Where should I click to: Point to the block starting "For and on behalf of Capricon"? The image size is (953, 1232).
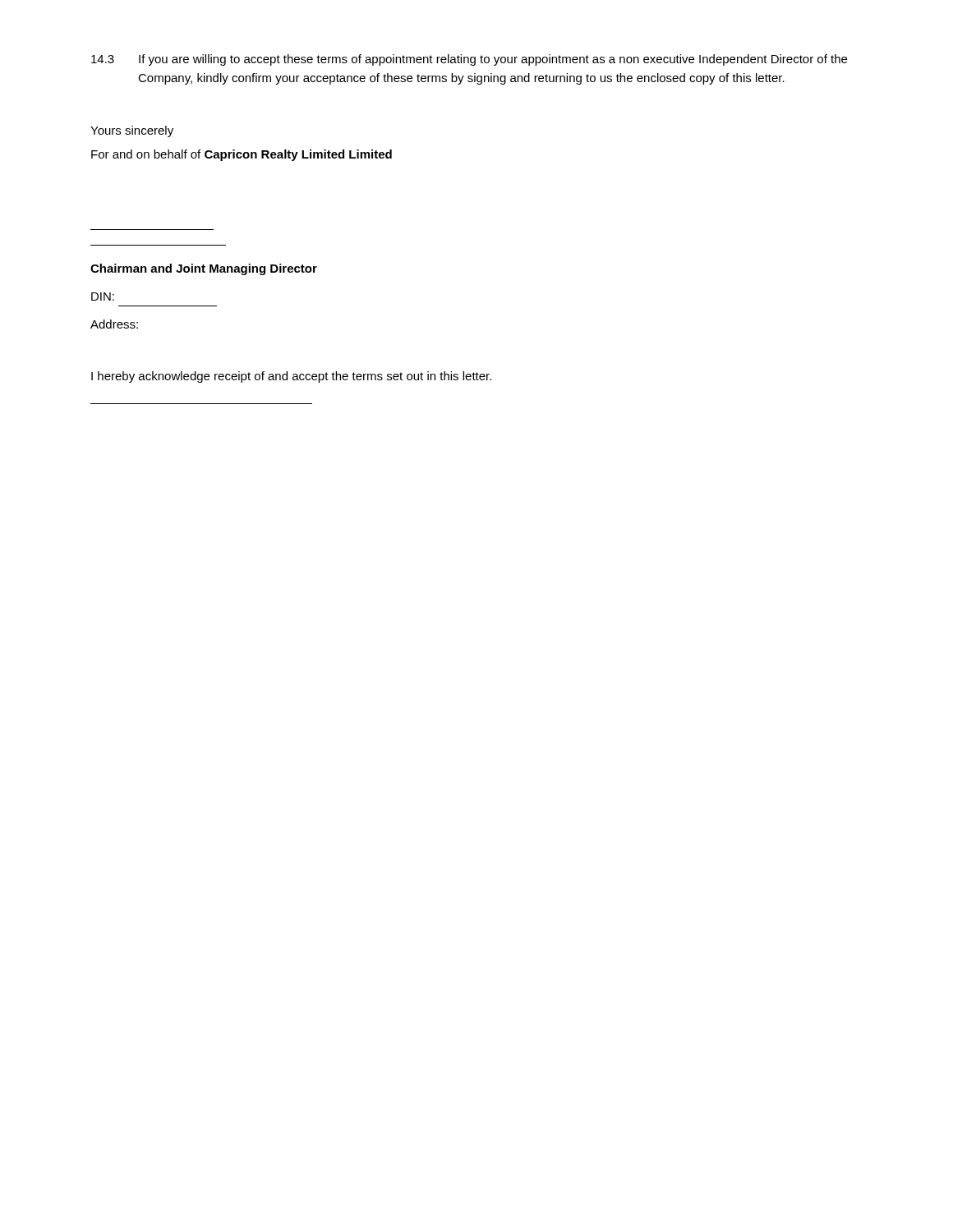pyautogui.click(x=241, y=154)
